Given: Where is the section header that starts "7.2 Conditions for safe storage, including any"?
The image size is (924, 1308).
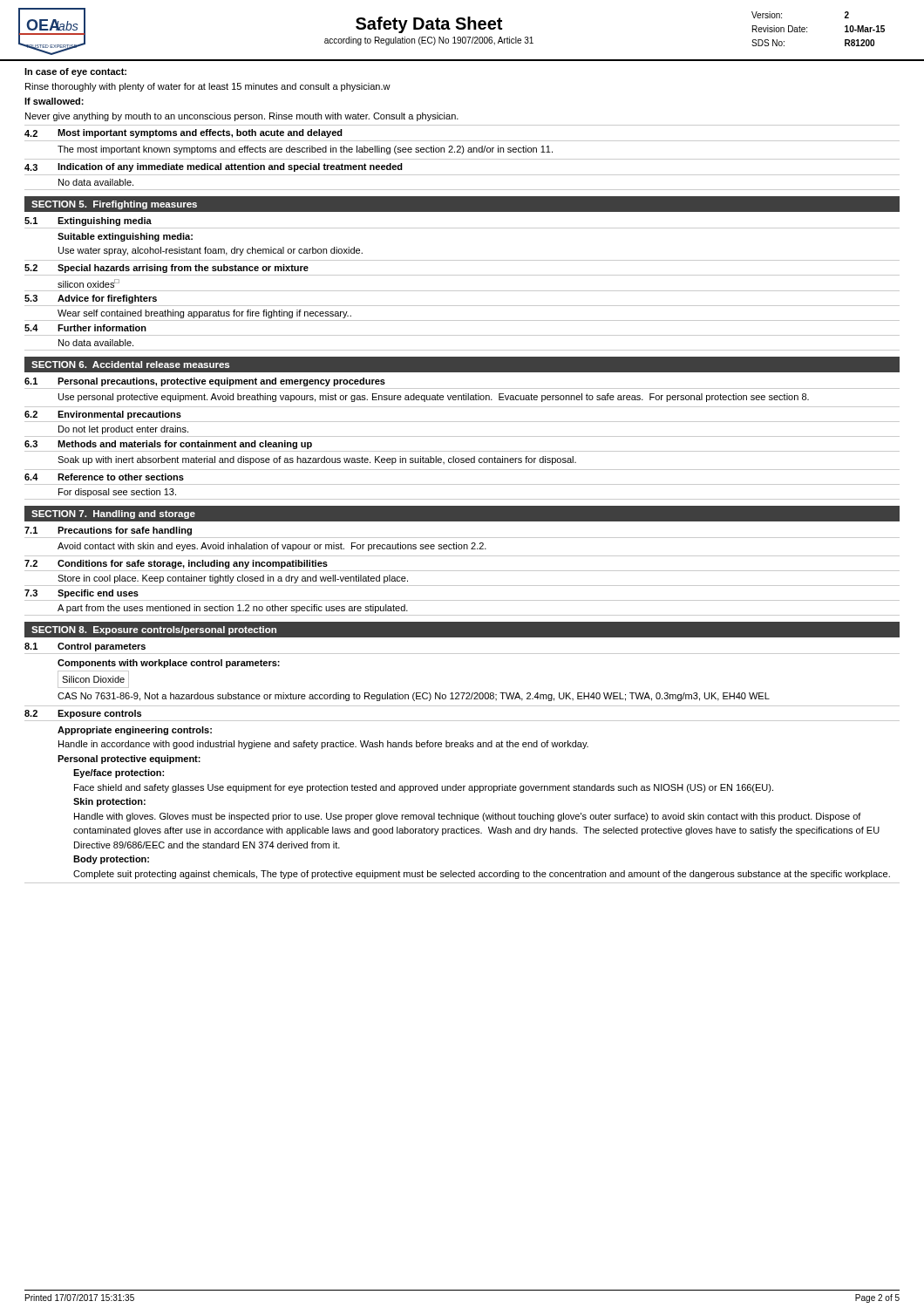Looking at the screenshot, I should [176, 564].
